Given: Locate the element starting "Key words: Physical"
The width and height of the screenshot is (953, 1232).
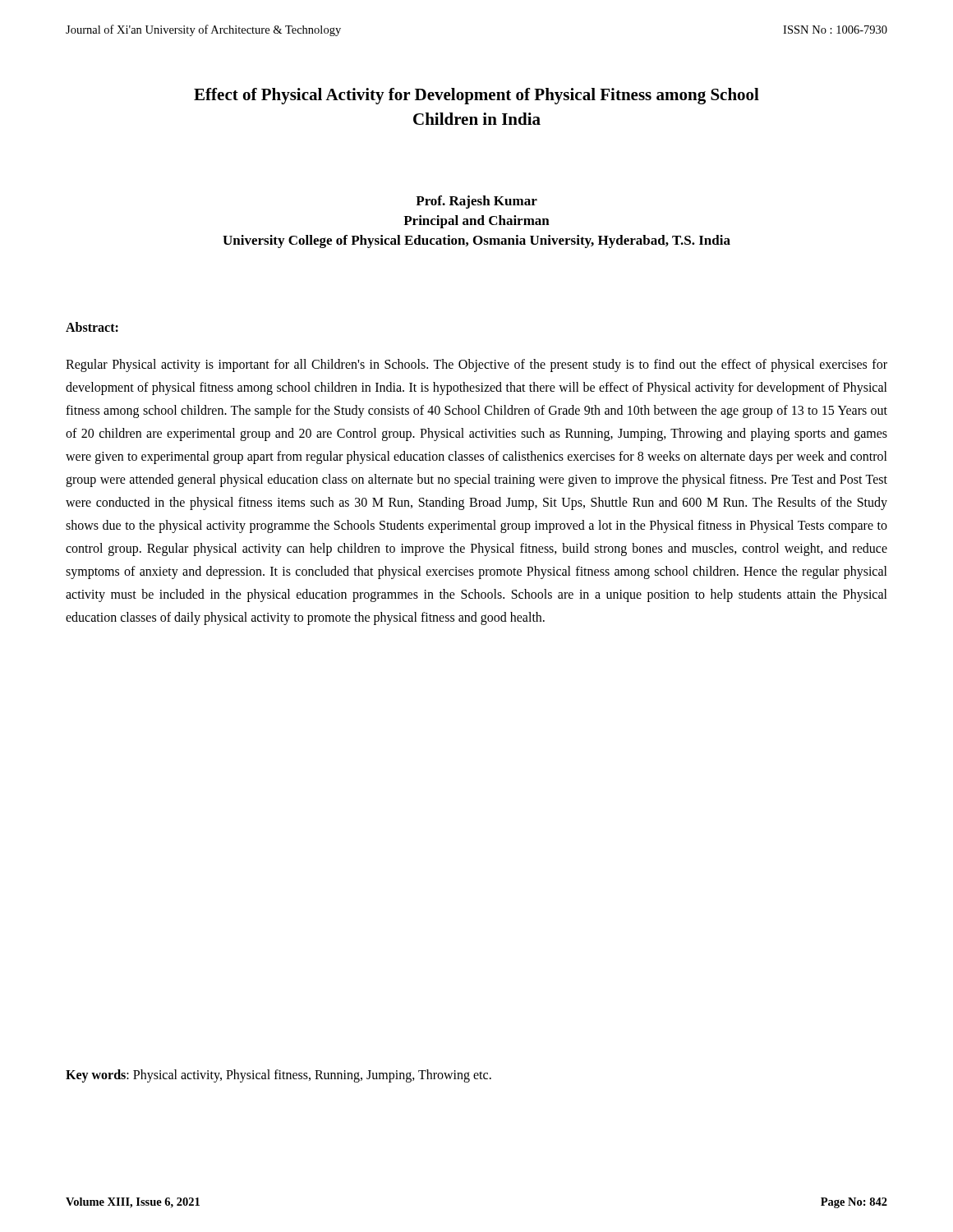Looking at the screenshot, I should point(279,1075).
